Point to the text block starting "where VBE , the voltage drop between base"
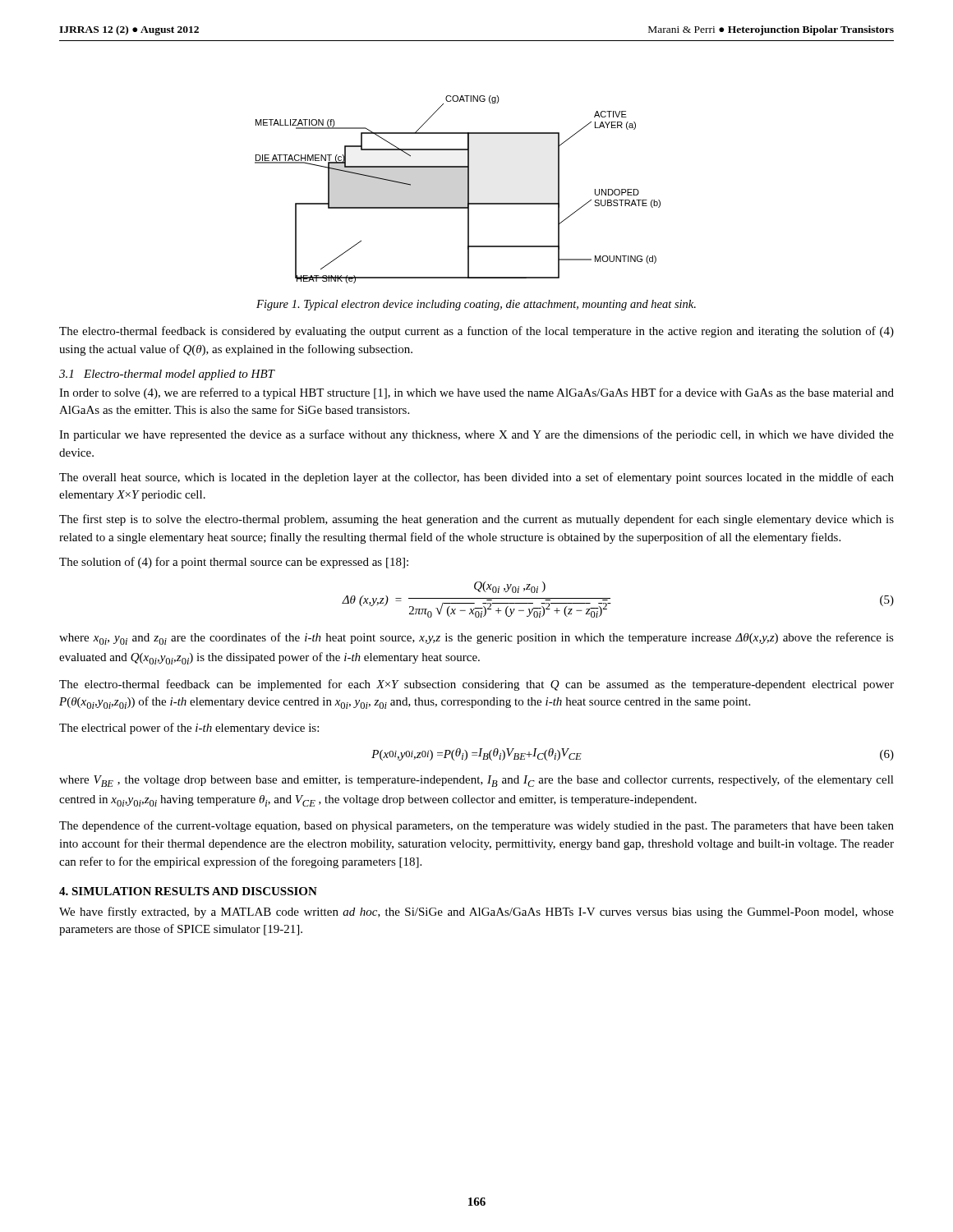This screenshot has height=1232, width=953. (476, 791)
